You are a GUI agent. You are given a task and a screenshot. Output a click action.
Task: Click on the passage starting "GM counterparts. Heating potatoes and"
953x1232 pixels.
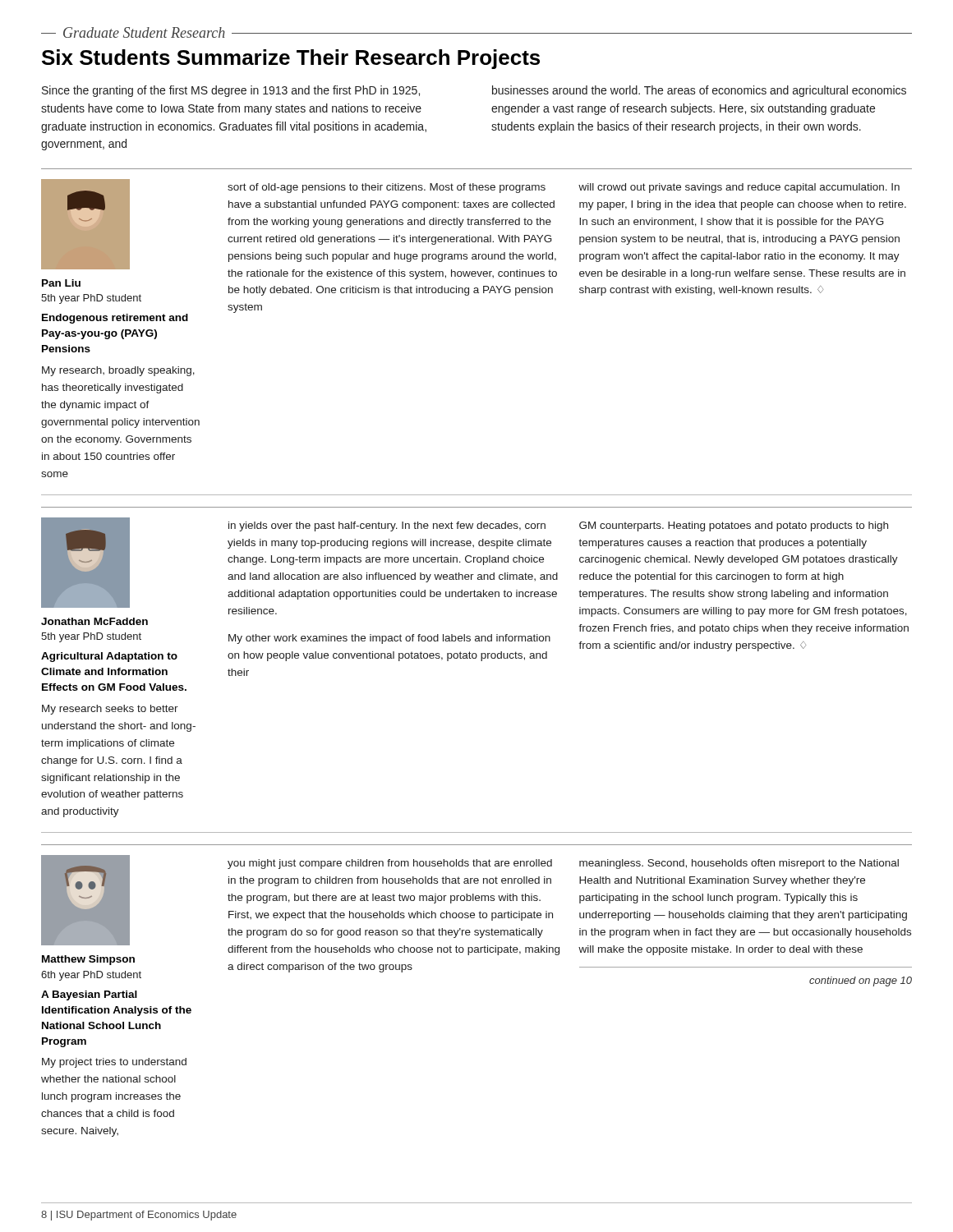tap(744, 585)
